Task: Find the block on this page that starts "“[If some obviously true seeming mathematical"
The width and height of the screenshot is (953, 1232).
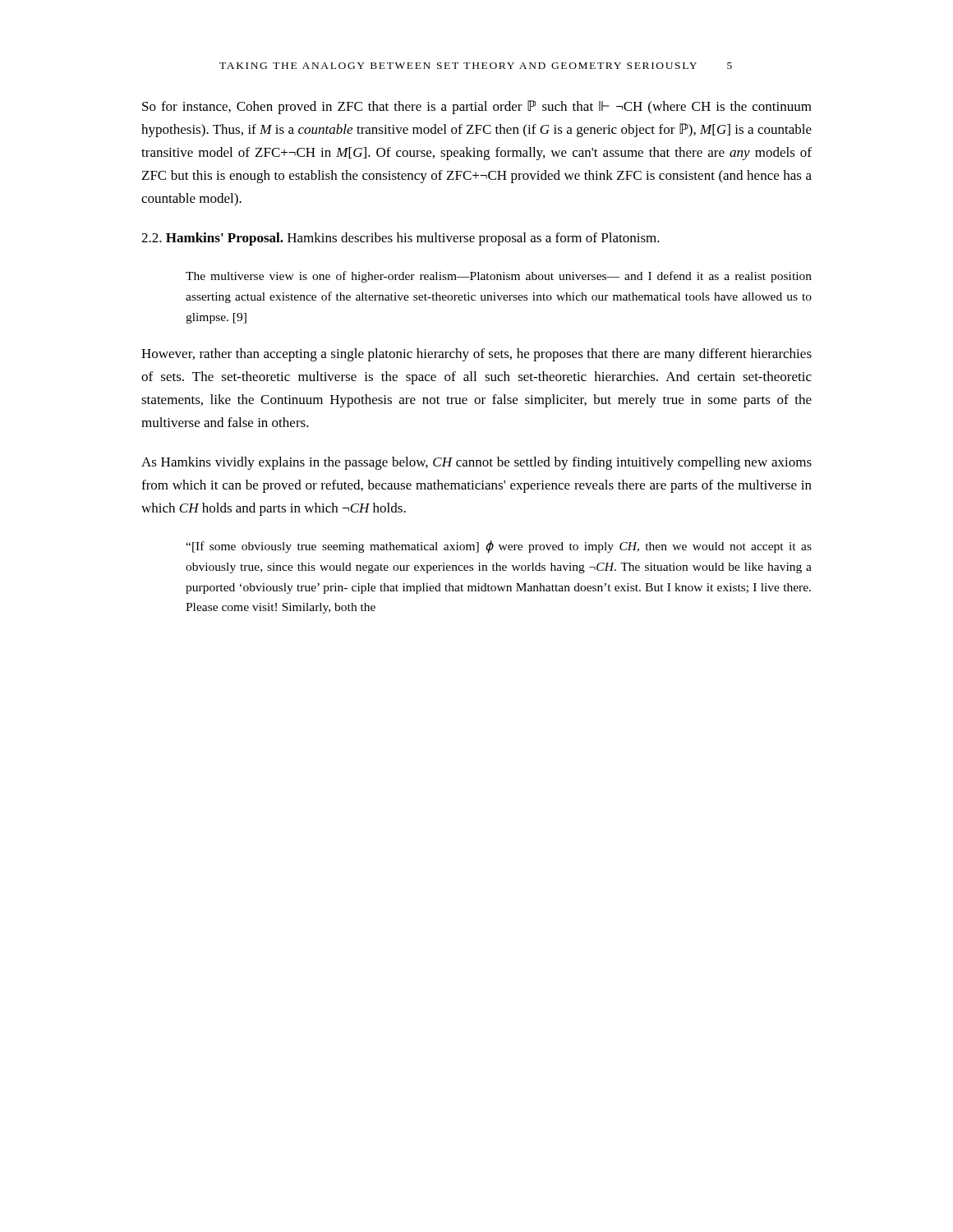Action: point(499,576)
